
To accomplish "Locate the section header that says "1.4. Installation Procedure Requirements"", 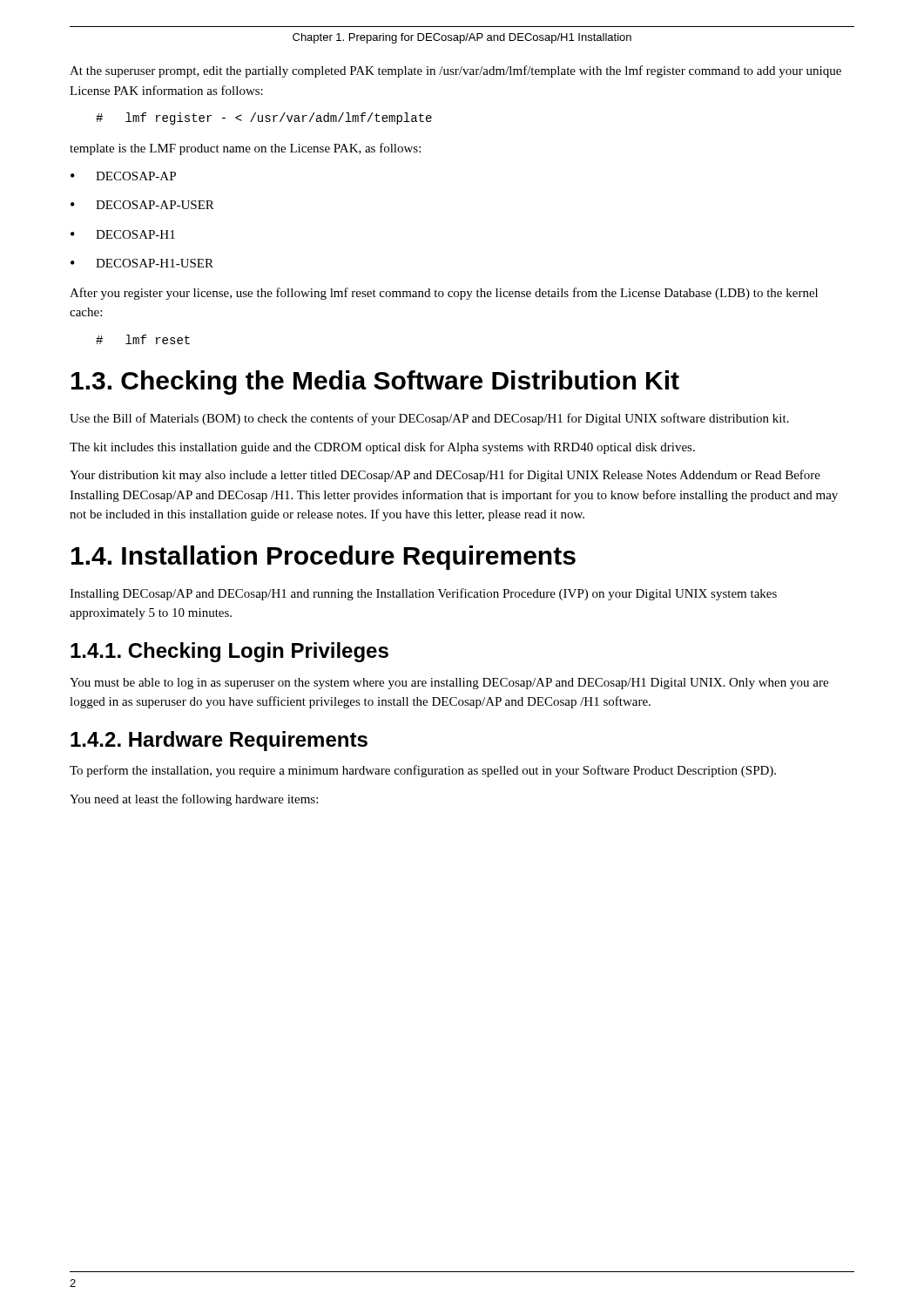I will click(x=323, y=555).
